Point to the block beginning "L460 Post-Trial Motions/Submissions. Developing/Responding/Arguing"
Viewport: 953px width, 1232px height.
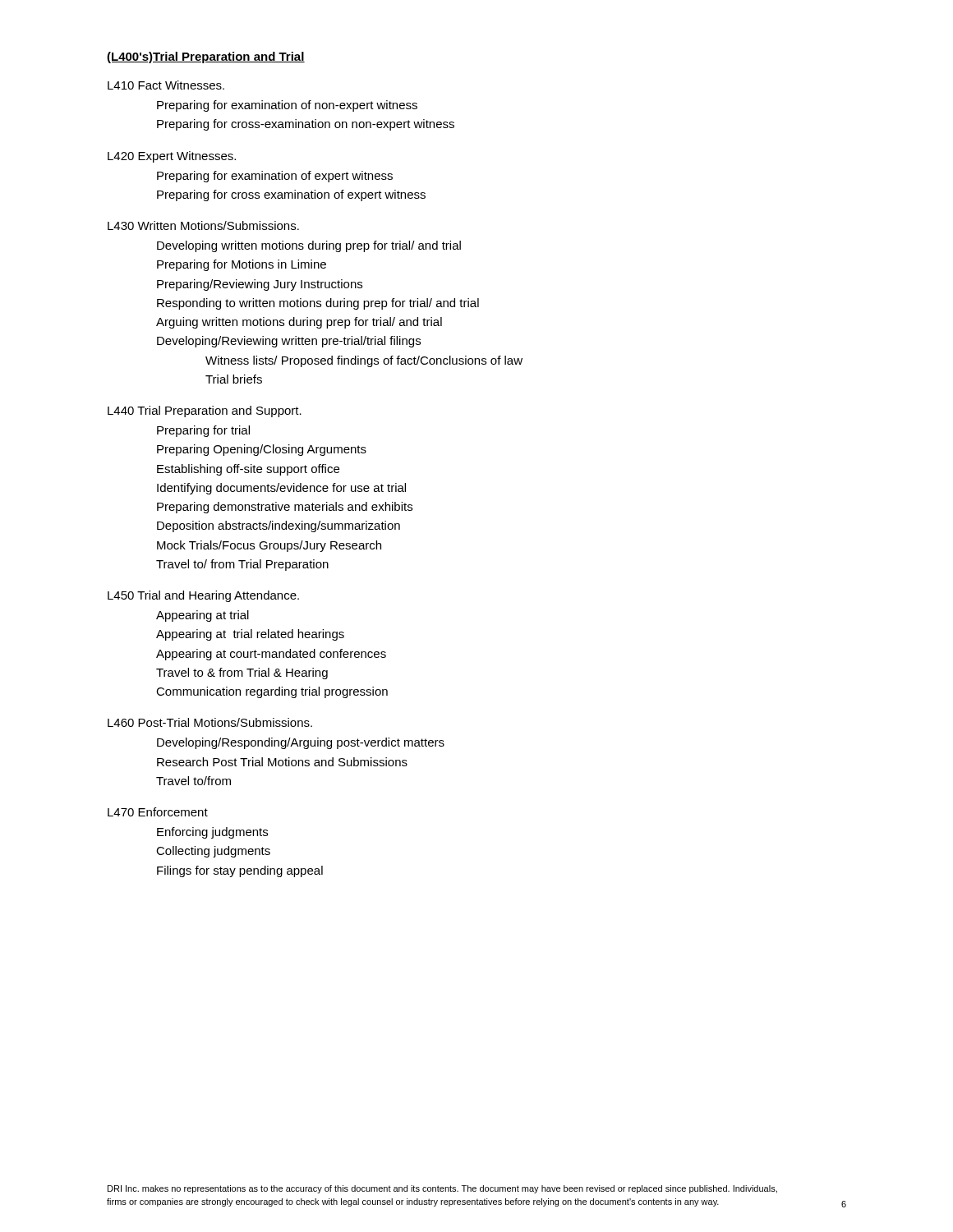[x=210, y=722]
